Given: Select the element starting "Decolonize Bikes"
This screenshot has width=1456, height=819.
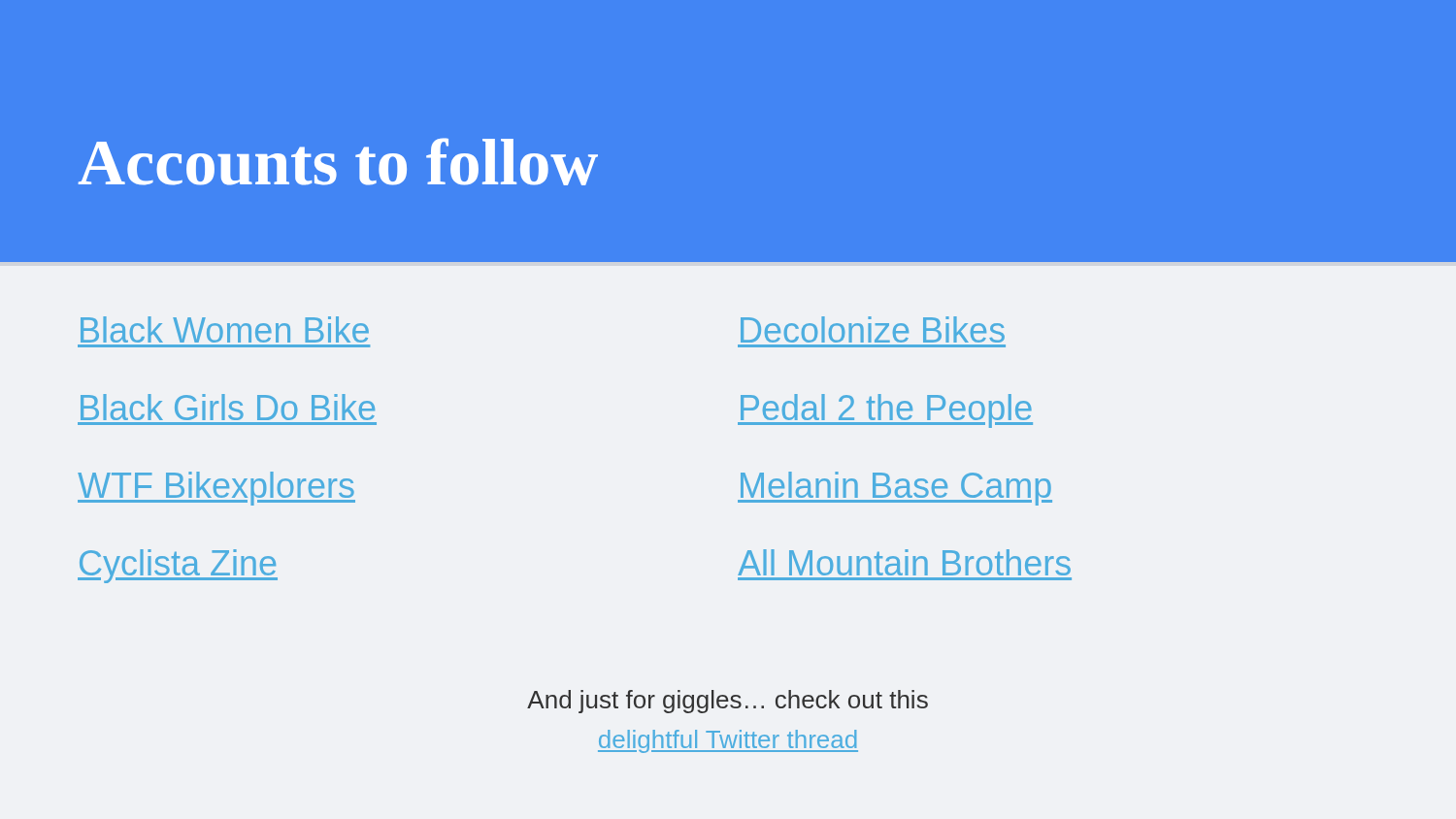Looking at the screenshot, I should (872, 330).
